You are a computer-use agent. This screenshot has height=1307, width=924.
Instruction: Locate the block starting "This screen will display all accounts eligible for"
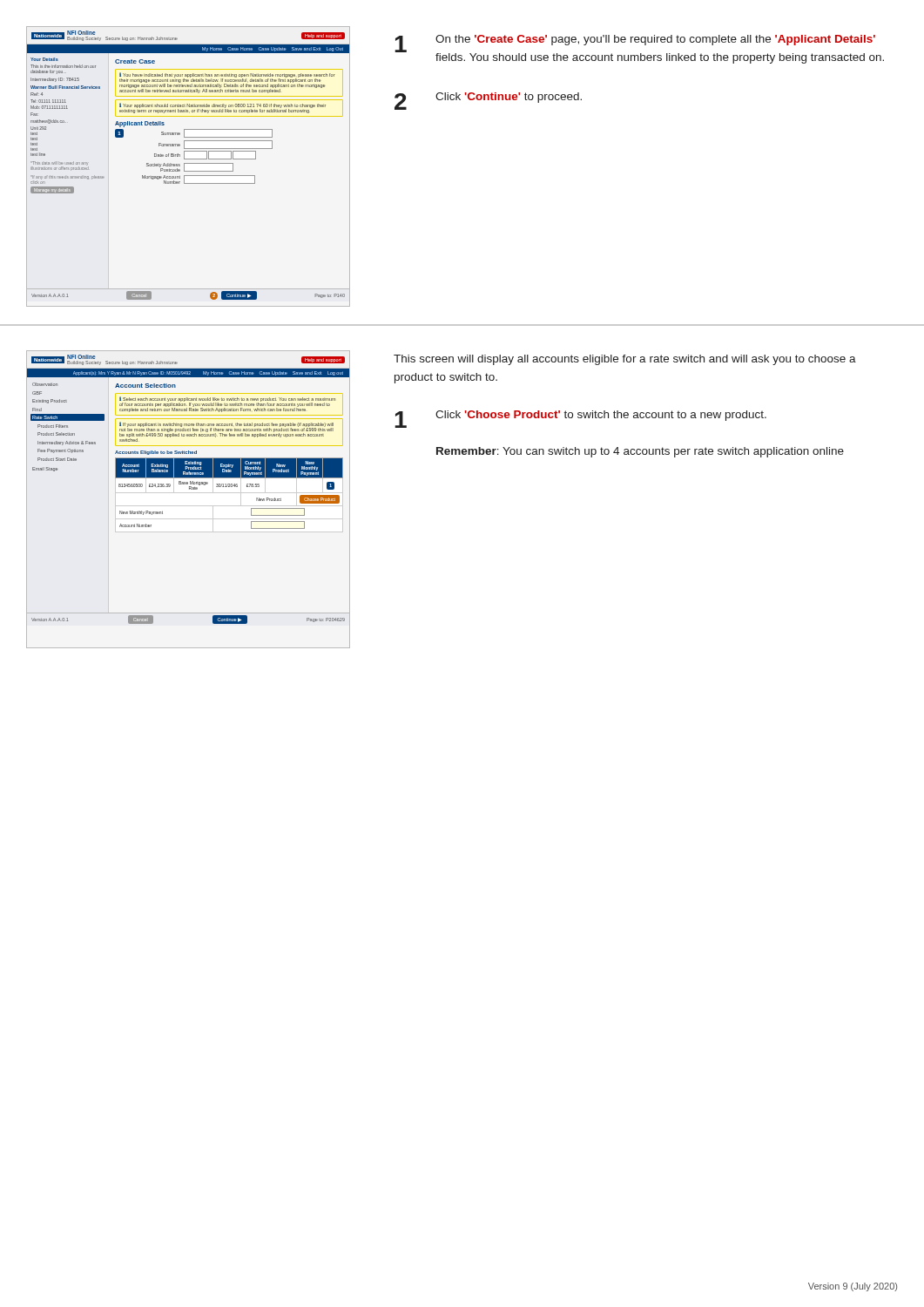625,368
